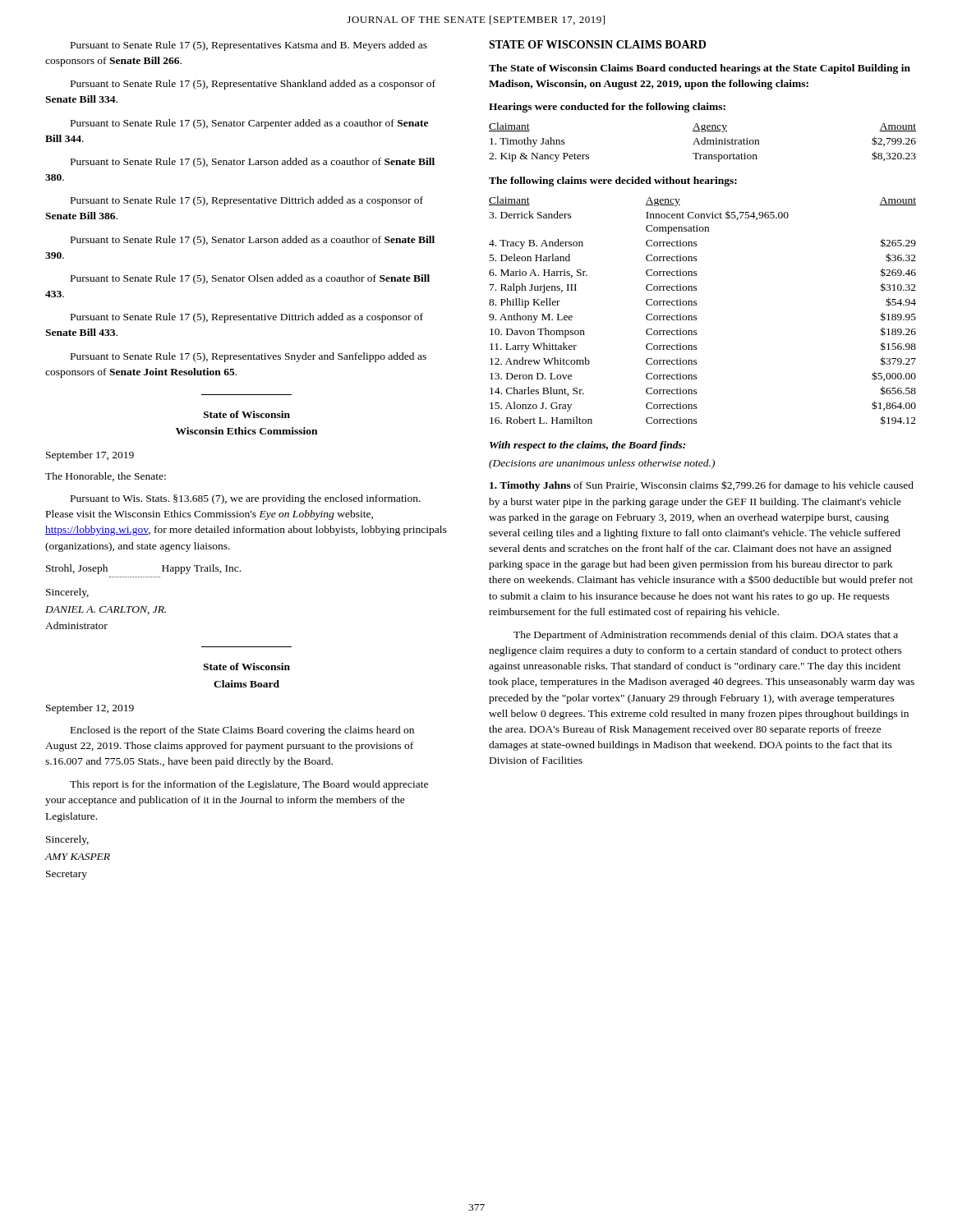Where does it say "Sincerely, AMY KASPER Secretary"?

pyautogui.click(x=78, y=856)
